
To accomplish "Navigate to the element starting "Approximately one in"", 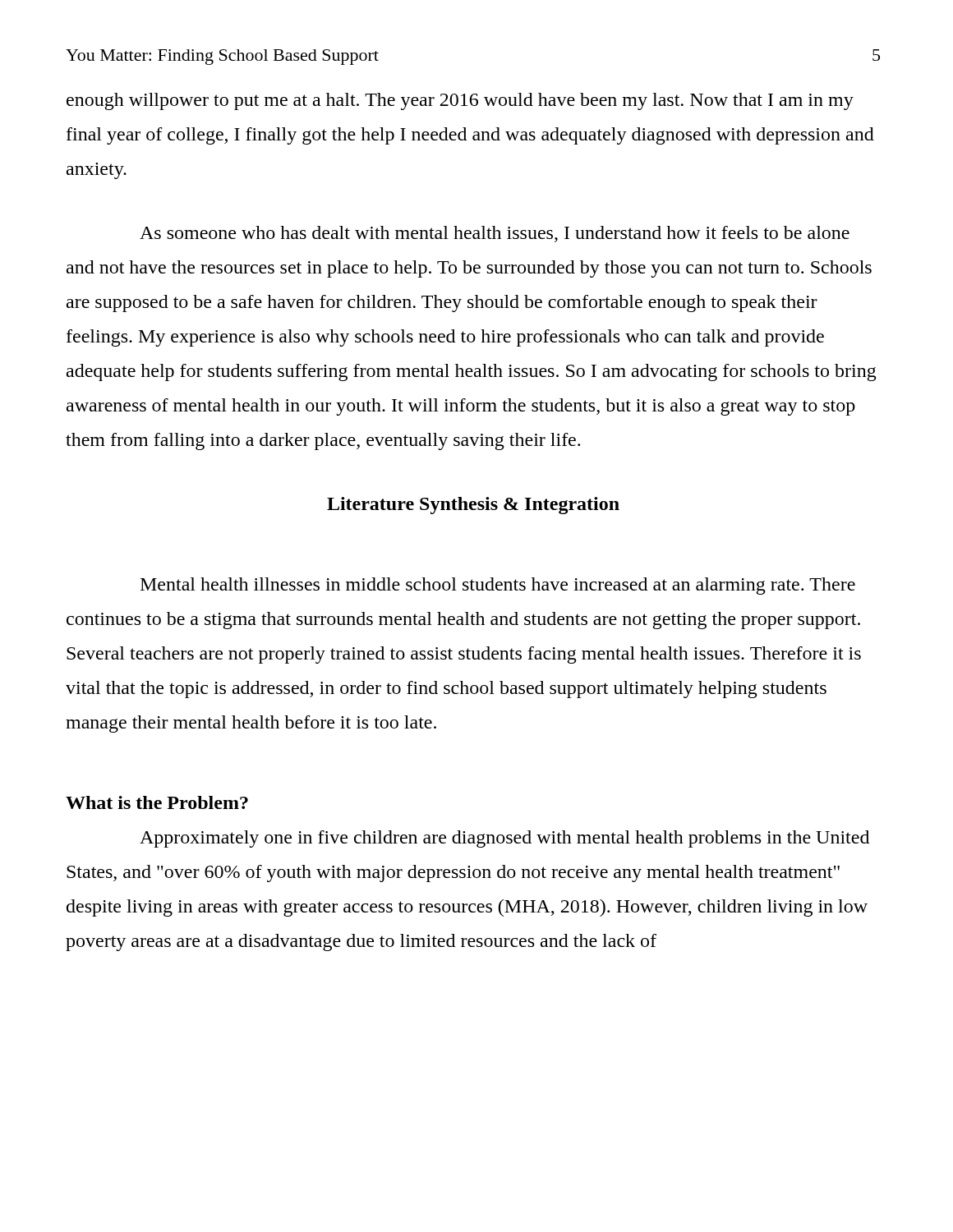I will point(473,889).
